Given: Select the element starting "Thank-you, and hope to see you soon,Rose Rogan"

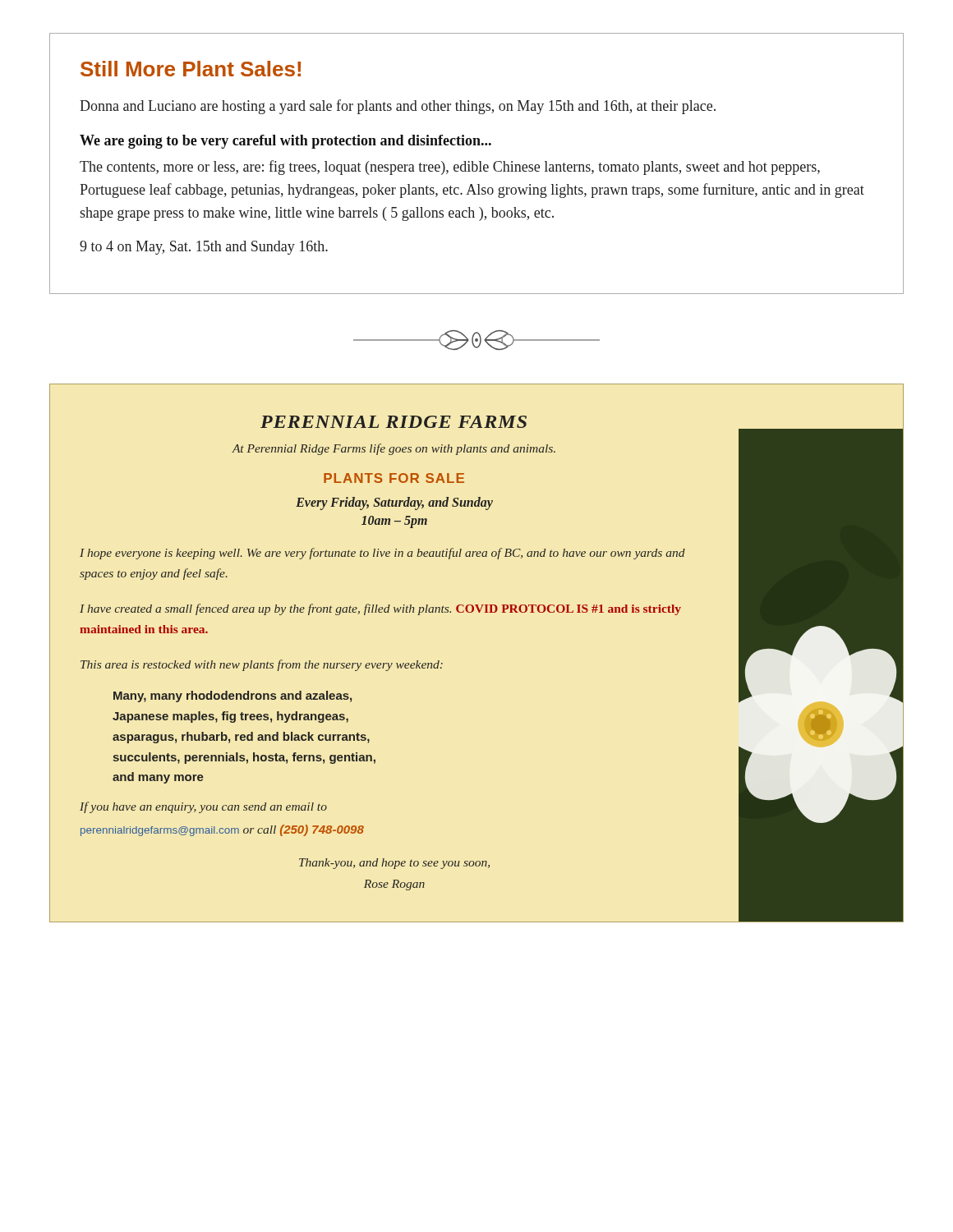Looking at the screenshot, I should click(394, 873).
